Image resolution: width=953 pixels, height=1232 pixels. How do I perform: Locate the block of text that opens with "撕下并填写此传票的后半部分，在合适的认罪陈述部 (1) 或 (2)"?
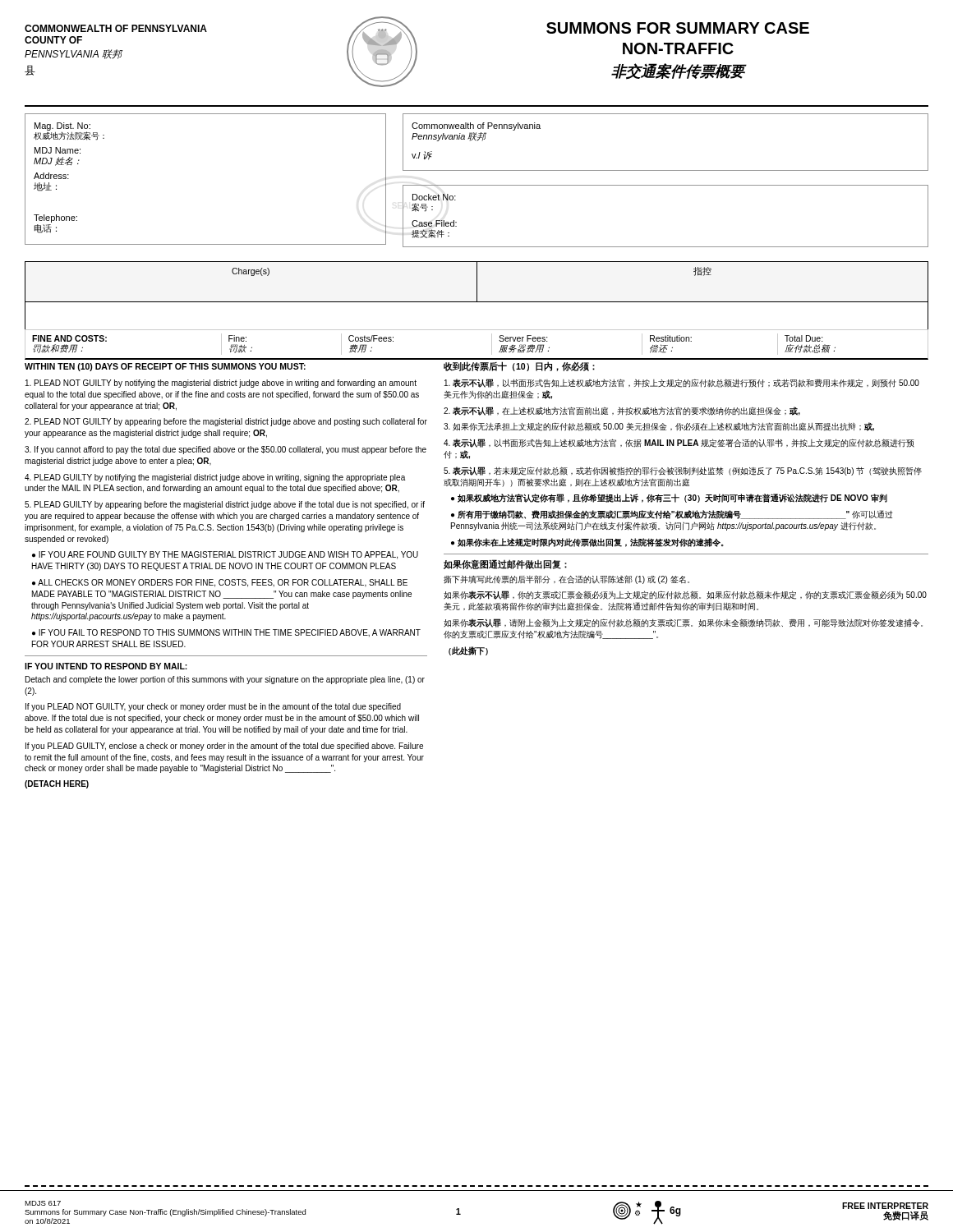pyautogui.click(x=569, y=579)
